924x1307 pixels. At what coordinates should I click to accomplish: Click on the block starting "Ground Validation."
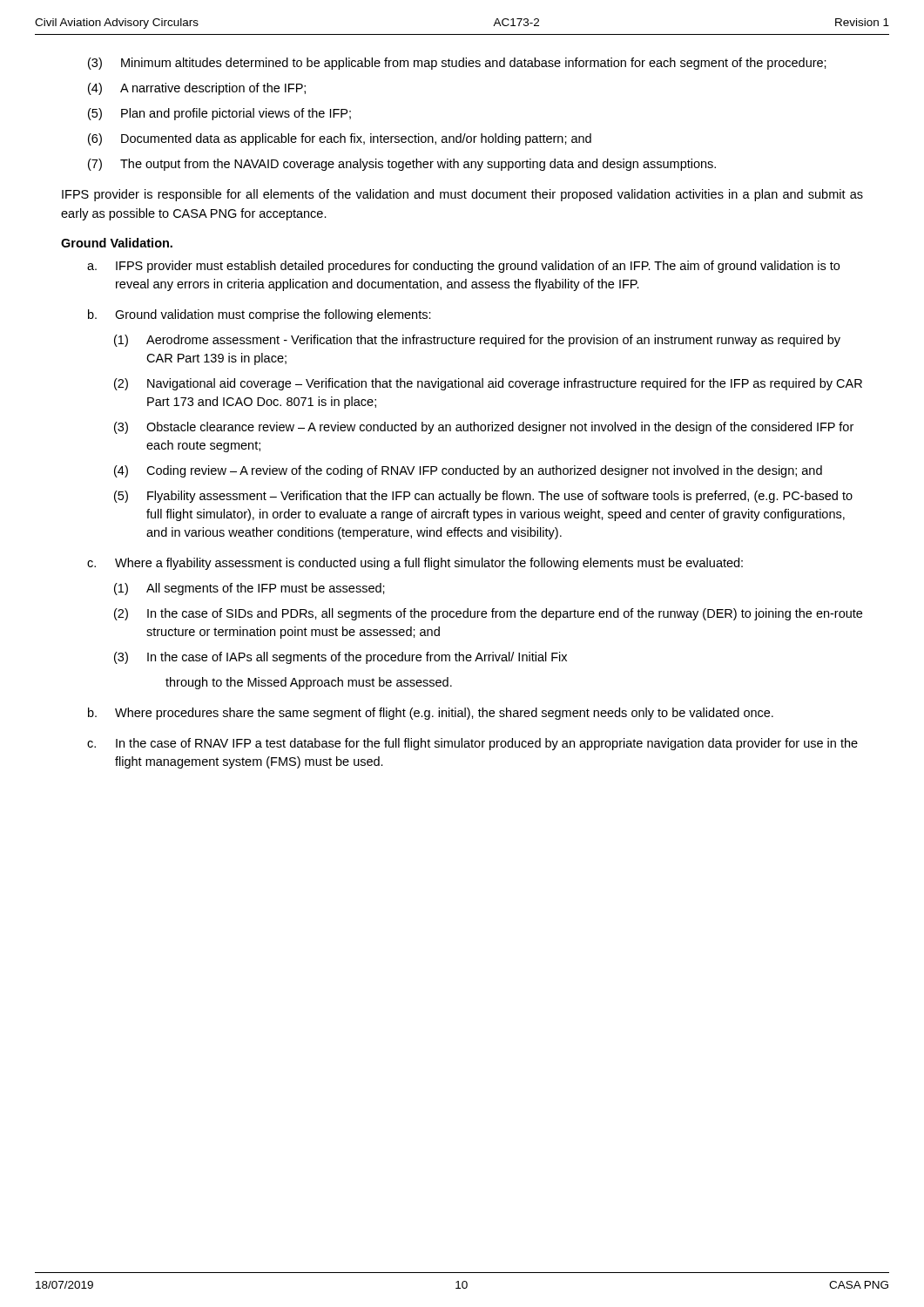point(117,243)
